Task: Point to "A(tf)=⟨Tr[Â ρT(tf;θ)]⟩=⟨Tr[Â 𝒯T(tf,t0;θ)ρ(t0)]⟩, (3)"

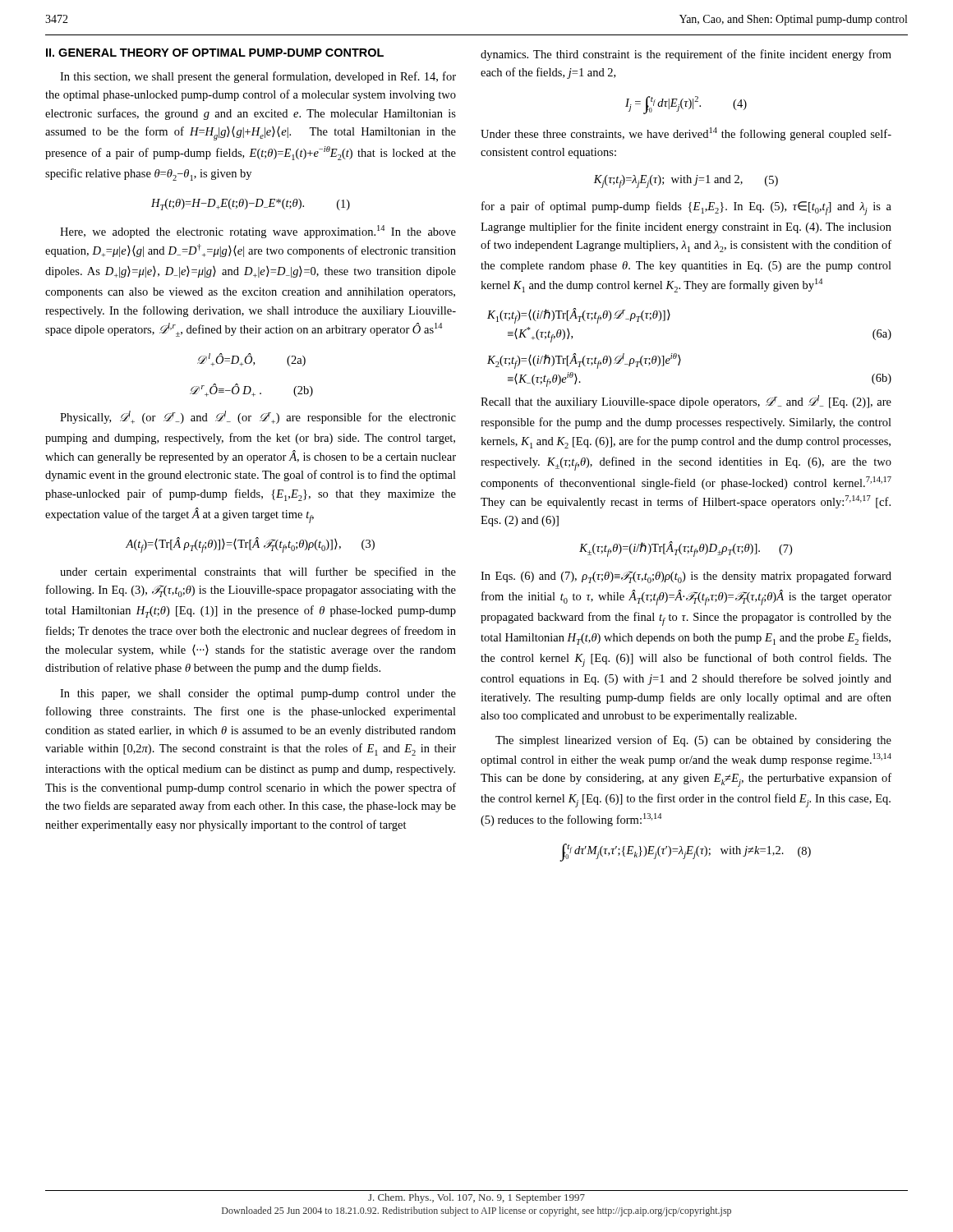Action: click(251, 545)
